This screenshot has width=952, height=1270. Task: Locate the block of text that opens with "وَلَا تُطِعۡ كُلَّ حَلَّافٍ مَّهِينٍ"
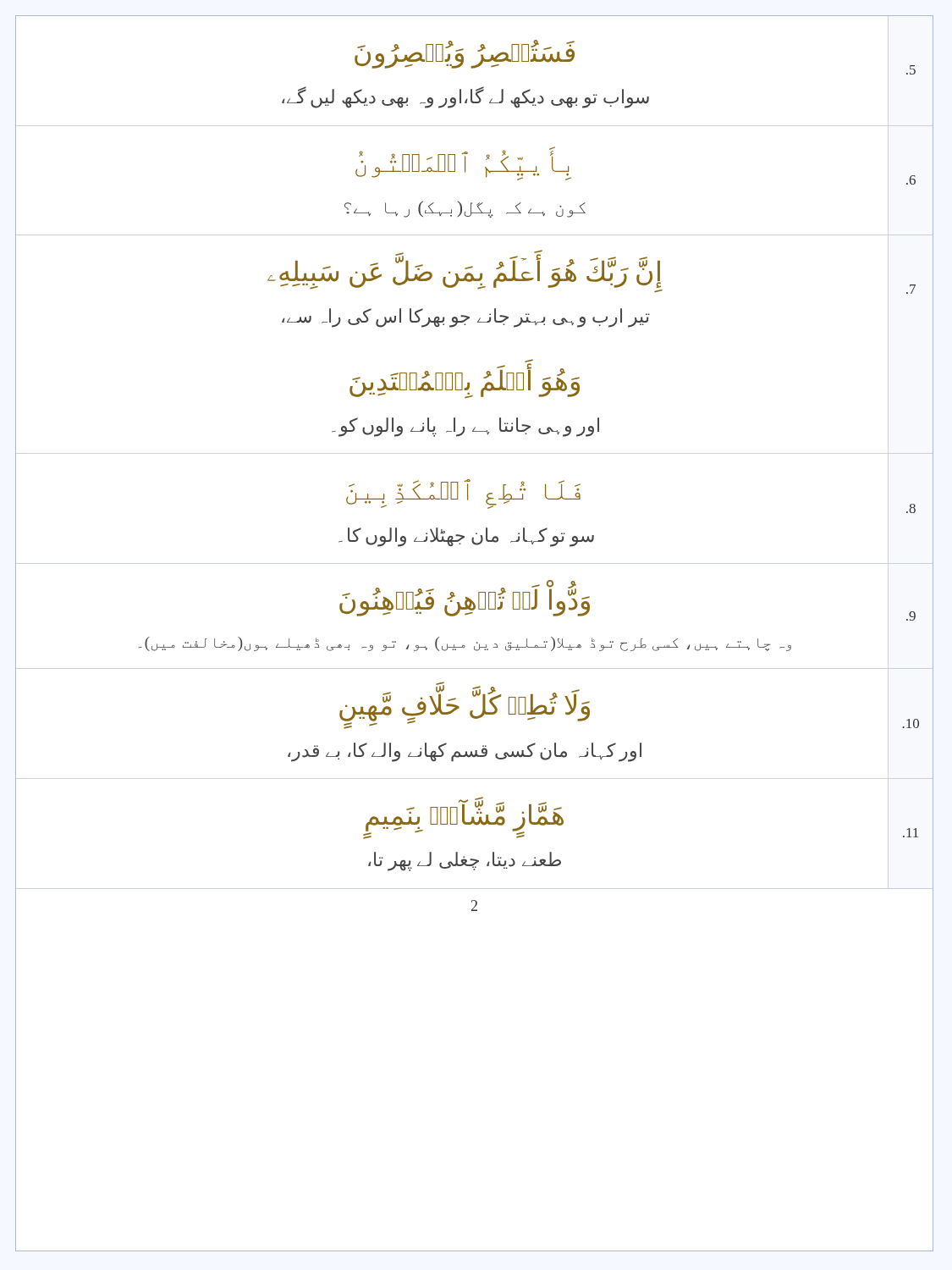pyautogui.click(x=474, y=724)
